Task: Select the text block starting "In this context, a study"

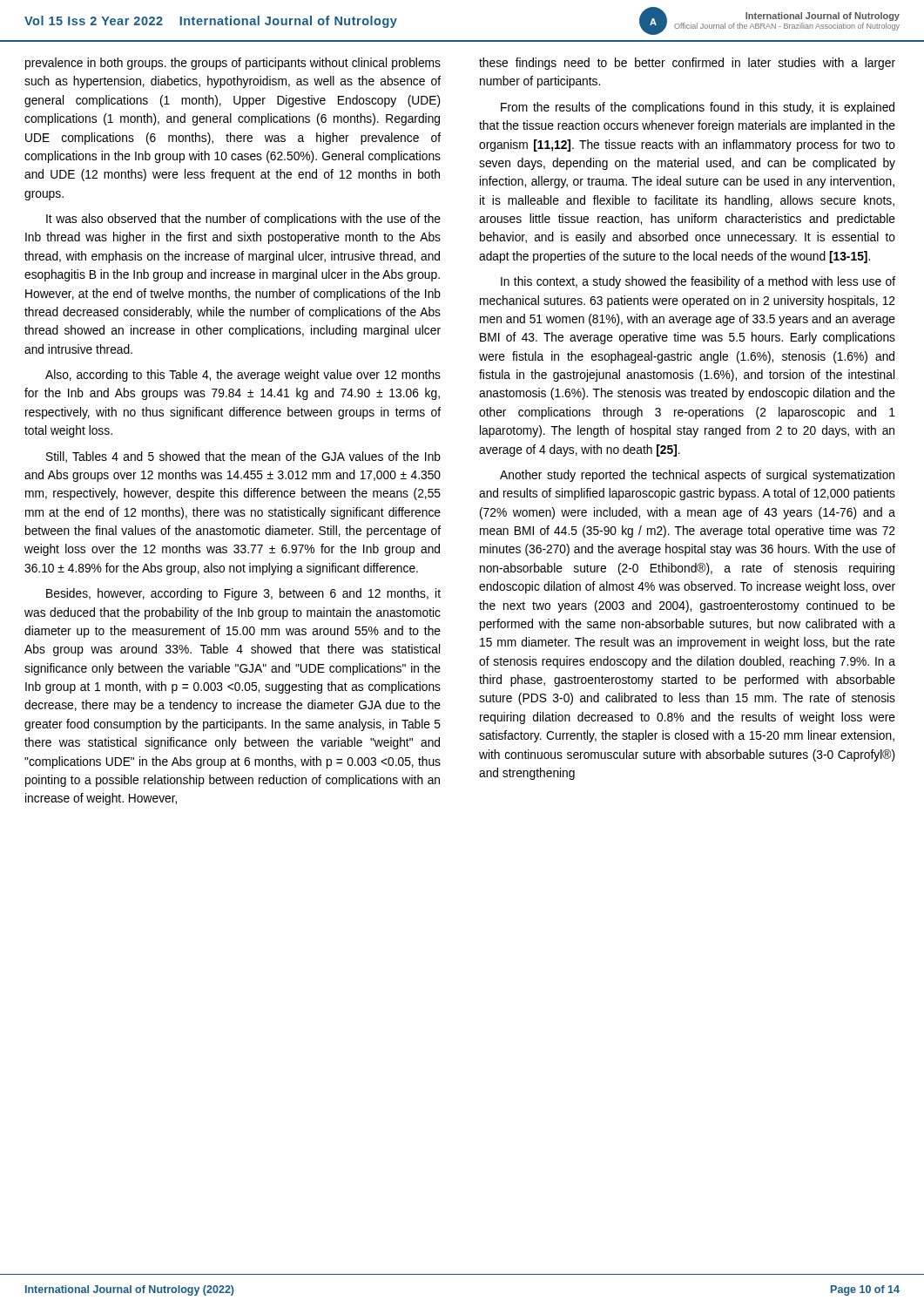Action: coord(687,366)
